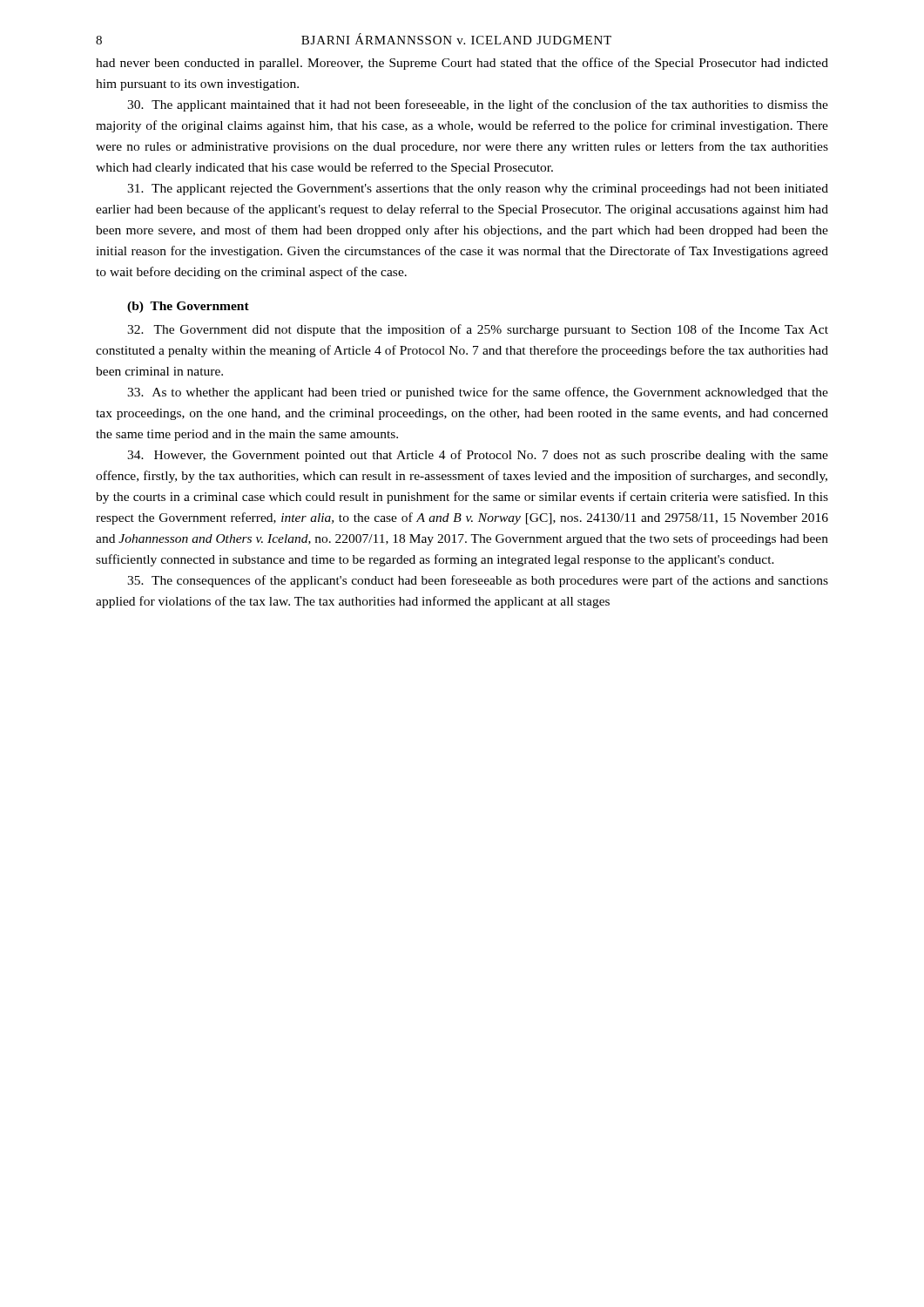Find the text block that says "The applicant maintained that it"
The width and height of the screenshot is (924, 1307).
(x=462, y=136)
